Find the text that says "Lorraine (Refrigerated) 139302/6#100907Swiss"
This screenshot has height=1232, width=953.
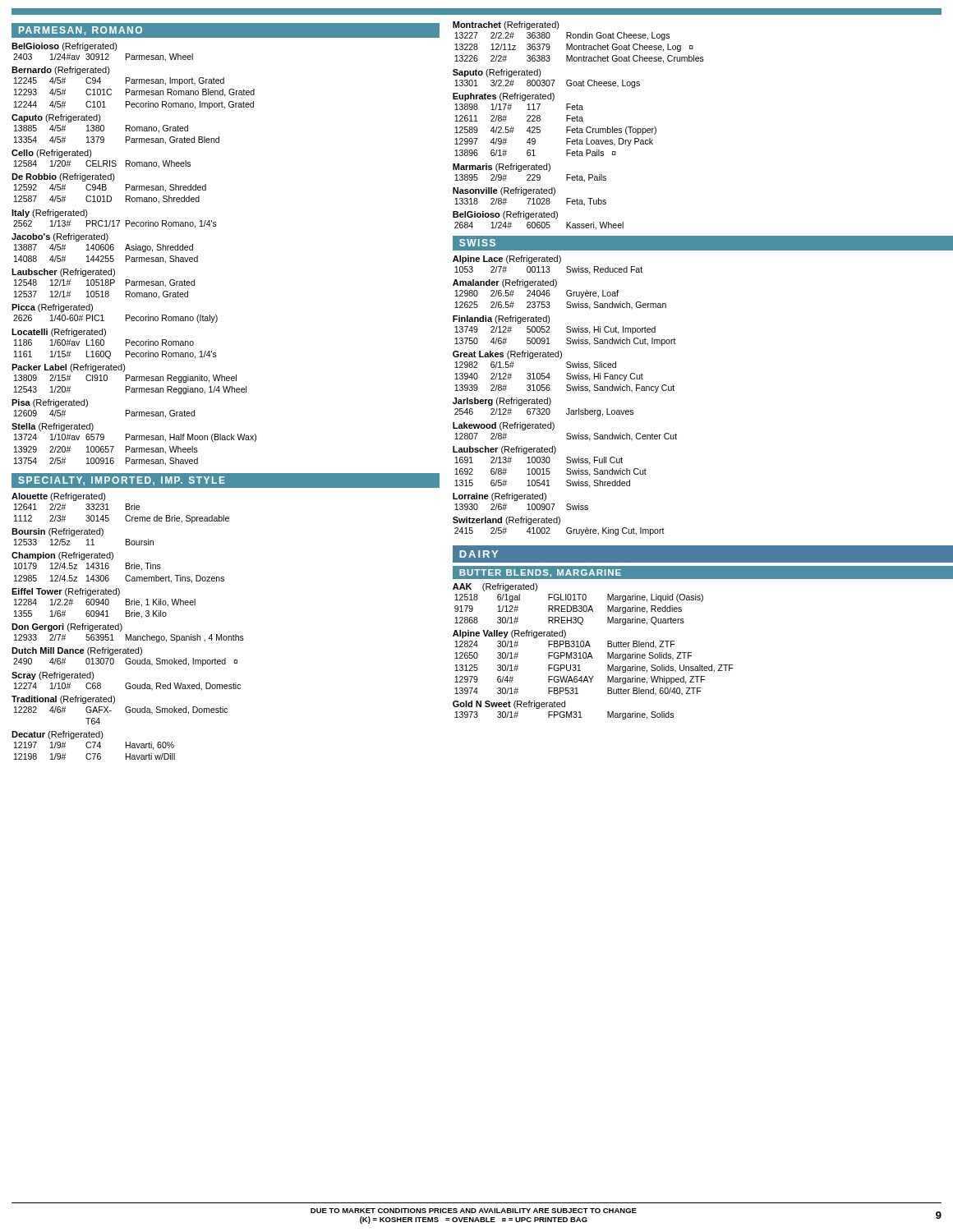pos(500,497)
